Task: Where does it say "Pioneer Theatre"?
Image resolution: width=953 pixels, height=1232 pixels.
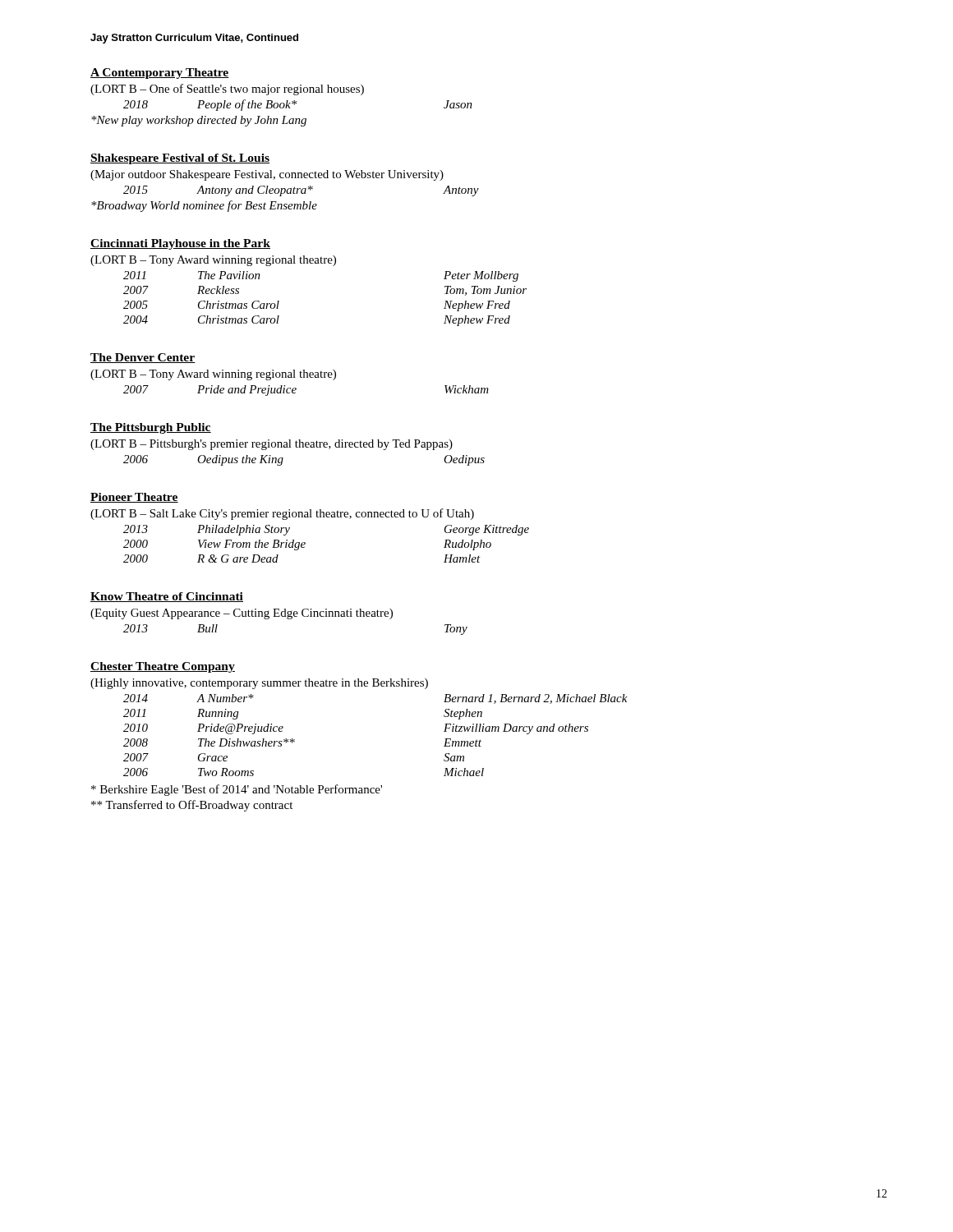Action: (x=134, y=496)
